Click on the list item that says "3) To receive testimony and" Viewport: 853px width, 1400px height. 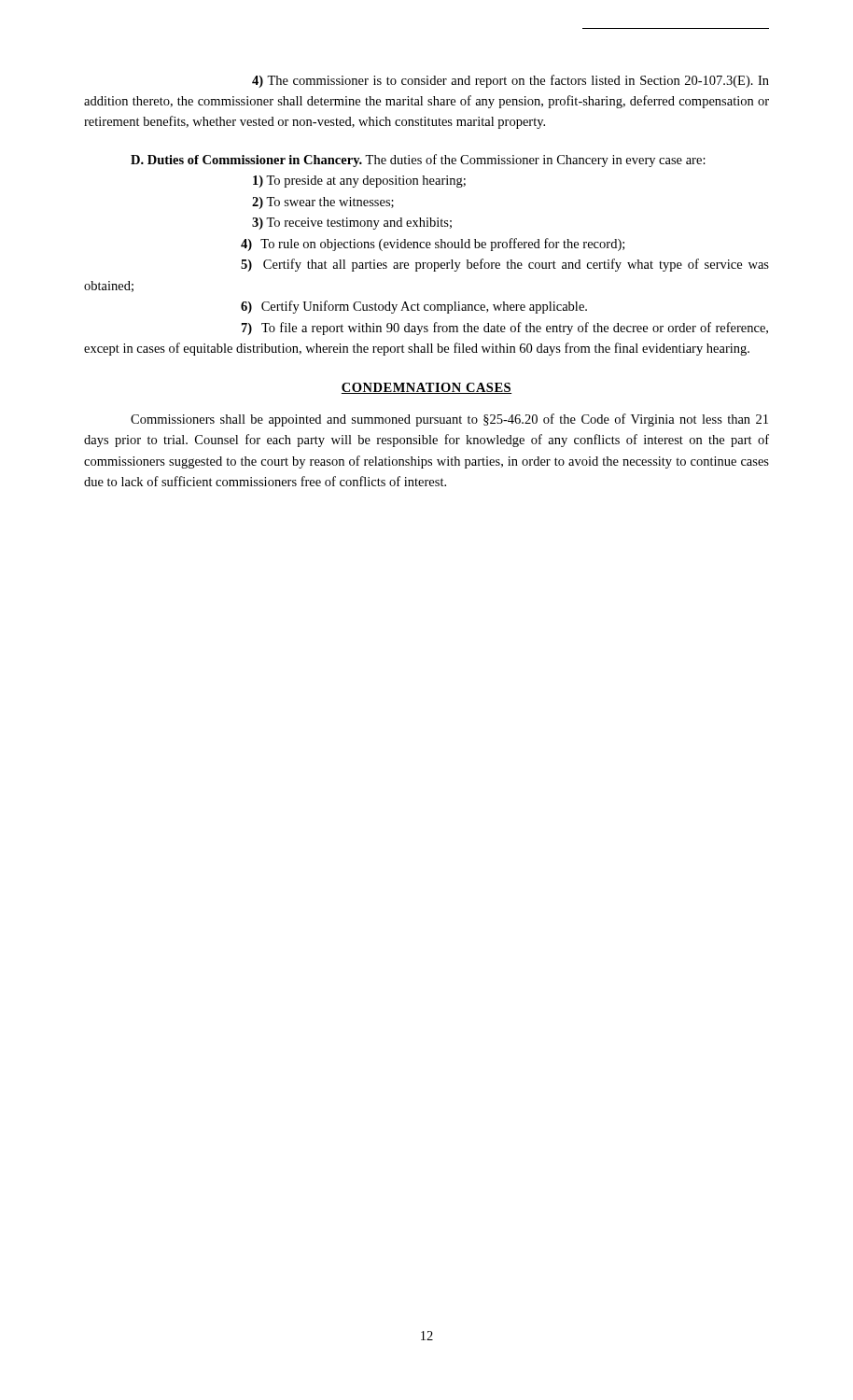point(426,223)
